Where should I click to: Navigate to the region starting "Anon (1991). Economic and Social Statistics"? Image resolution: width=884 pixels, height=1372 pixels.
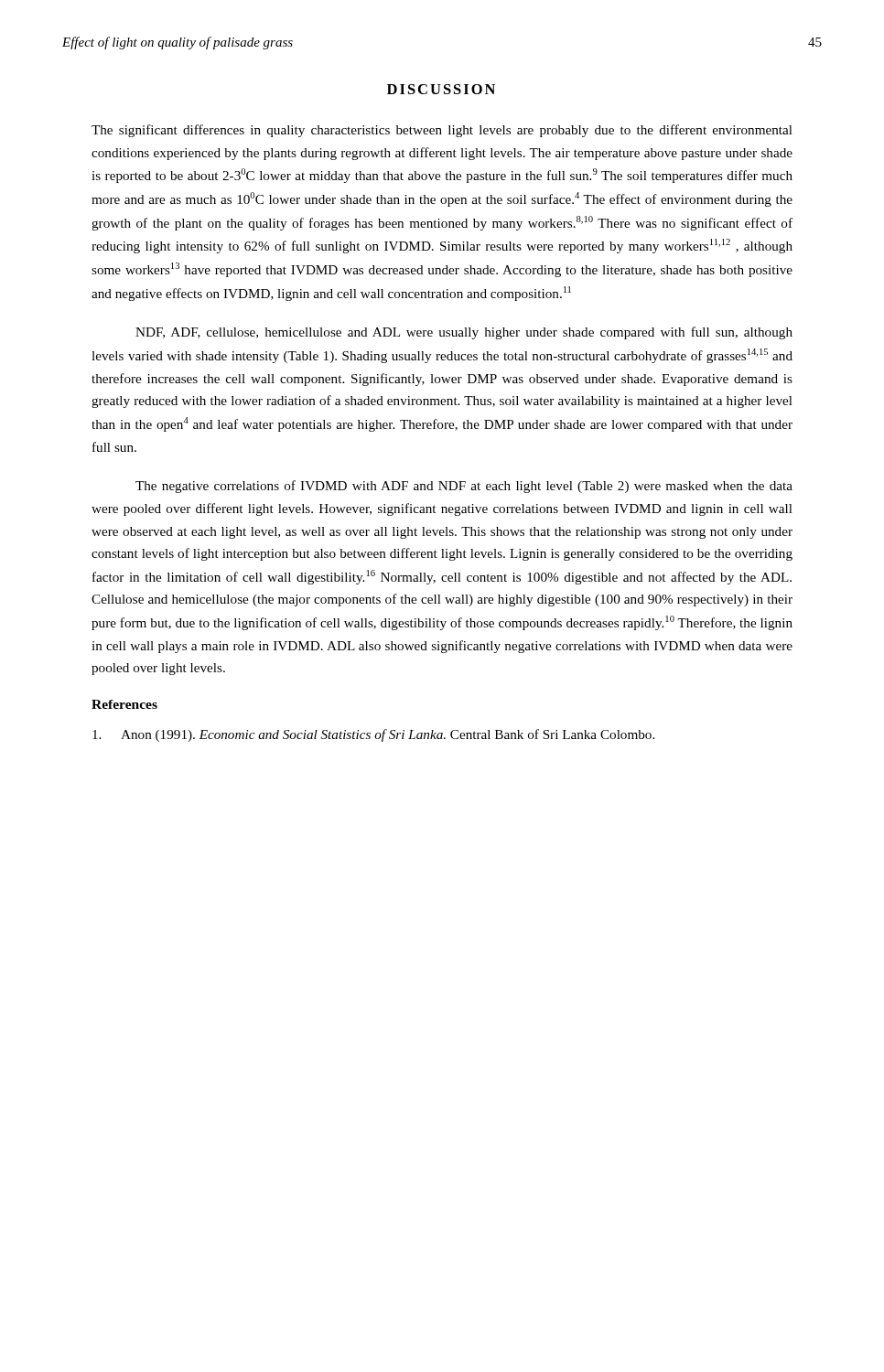(x=442, y=734)
